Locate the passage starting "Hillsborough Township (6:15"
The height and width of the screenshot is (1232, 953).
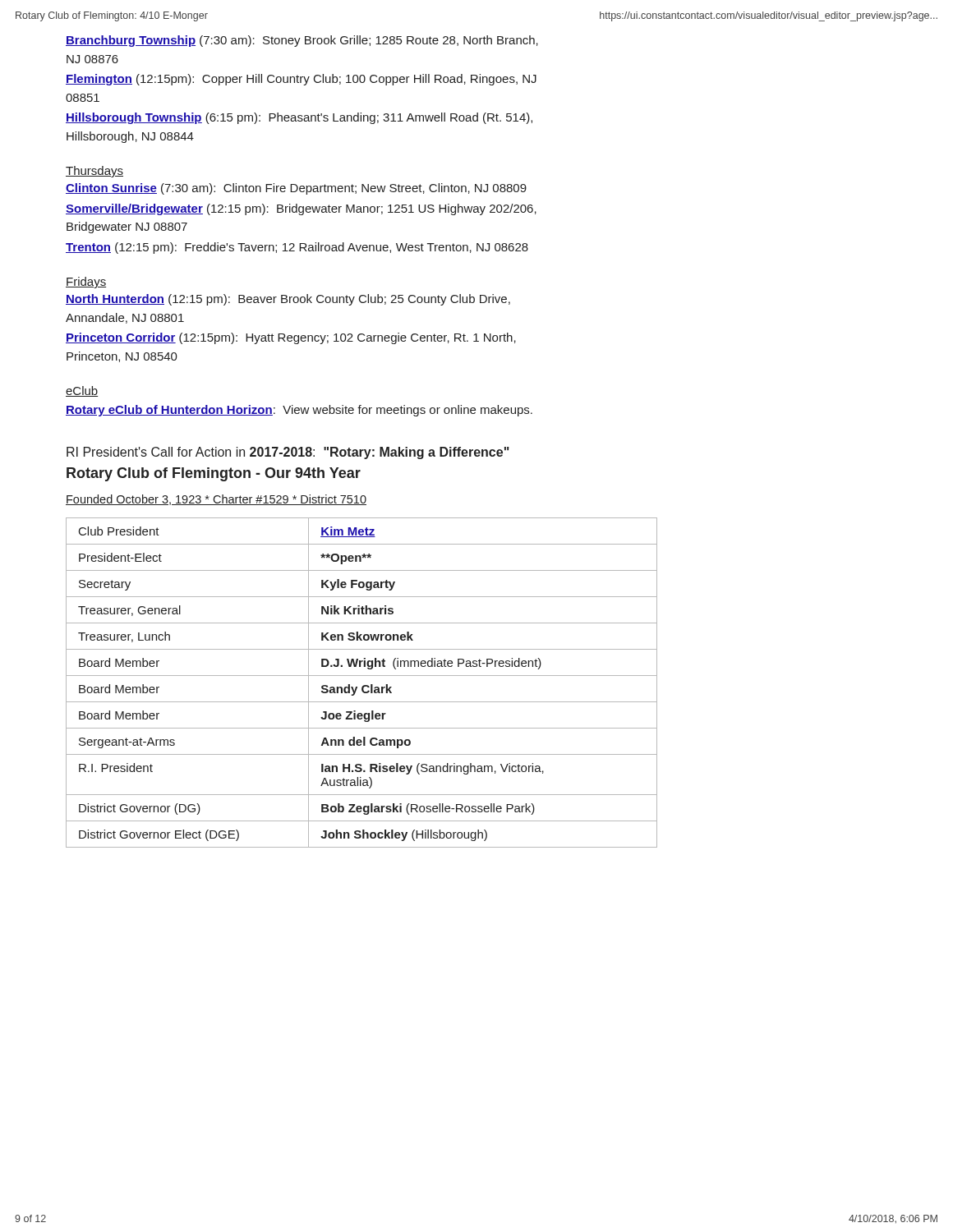point(300,126)
